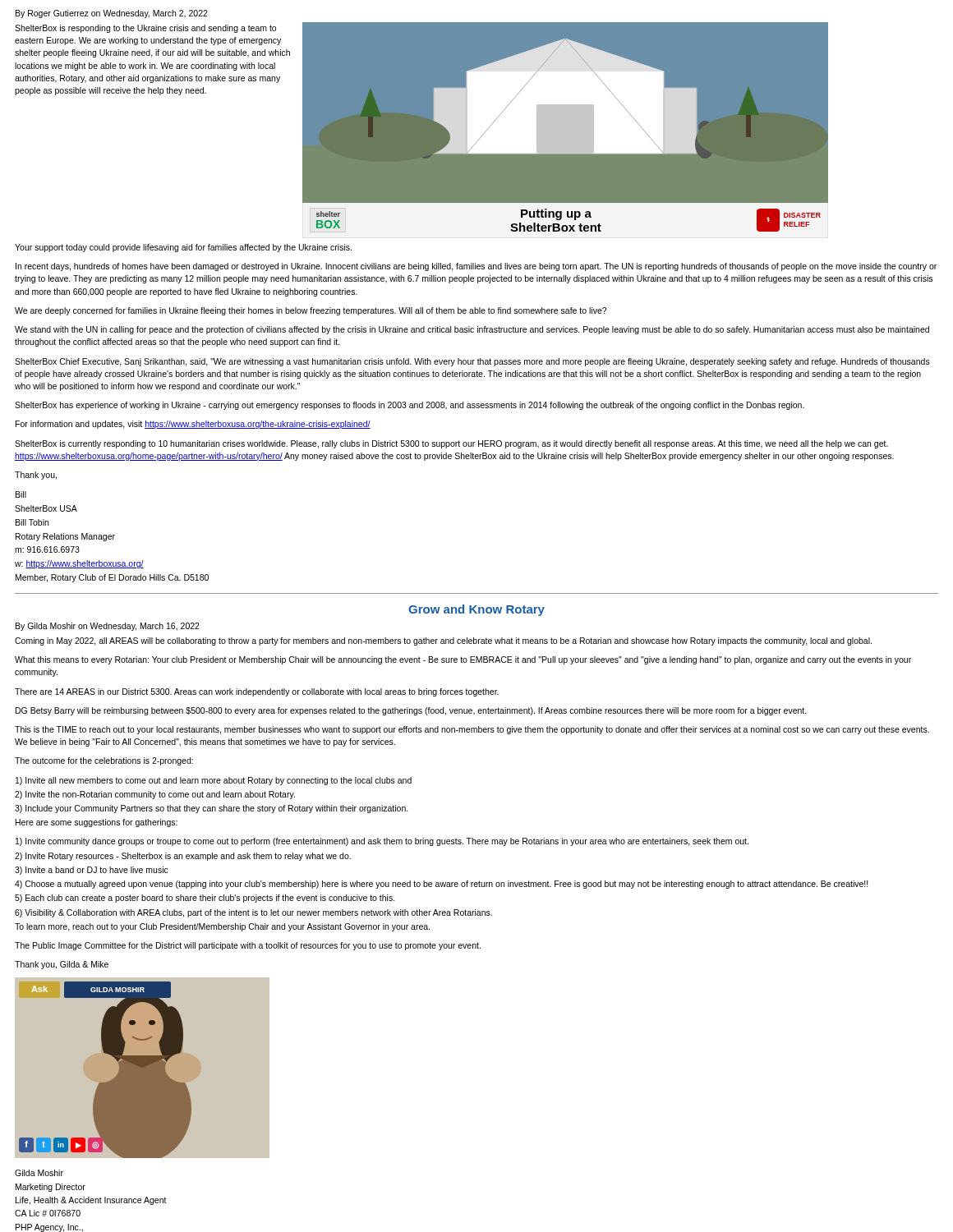Locate the text block starting "This is the TIME"
Image resolution: width=953 pixels, height=1232 pixels.
tap(472, 736)
